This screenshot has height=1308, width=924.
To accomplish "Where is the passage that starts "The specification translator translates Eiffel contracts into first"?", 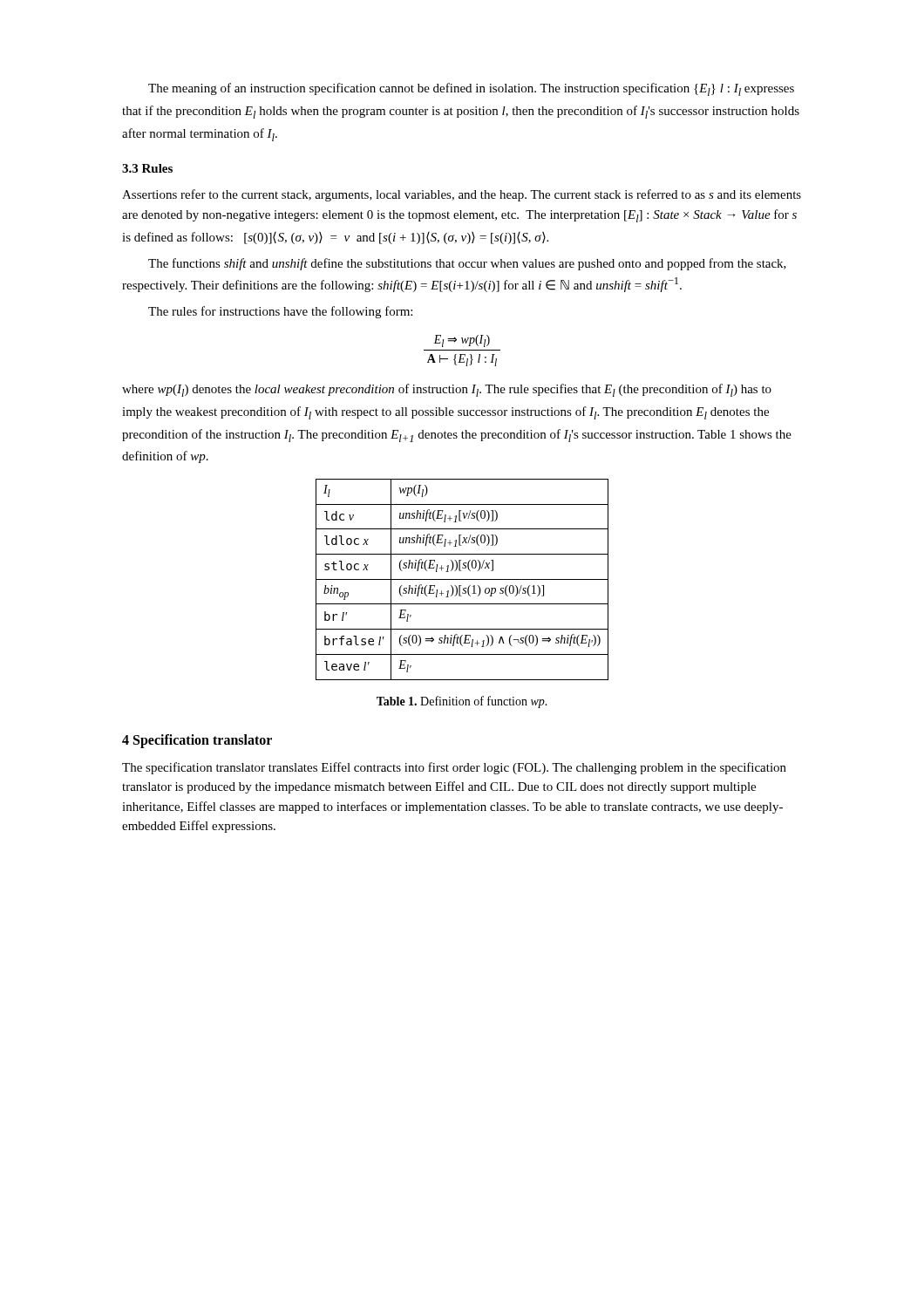I will [462, 797].
